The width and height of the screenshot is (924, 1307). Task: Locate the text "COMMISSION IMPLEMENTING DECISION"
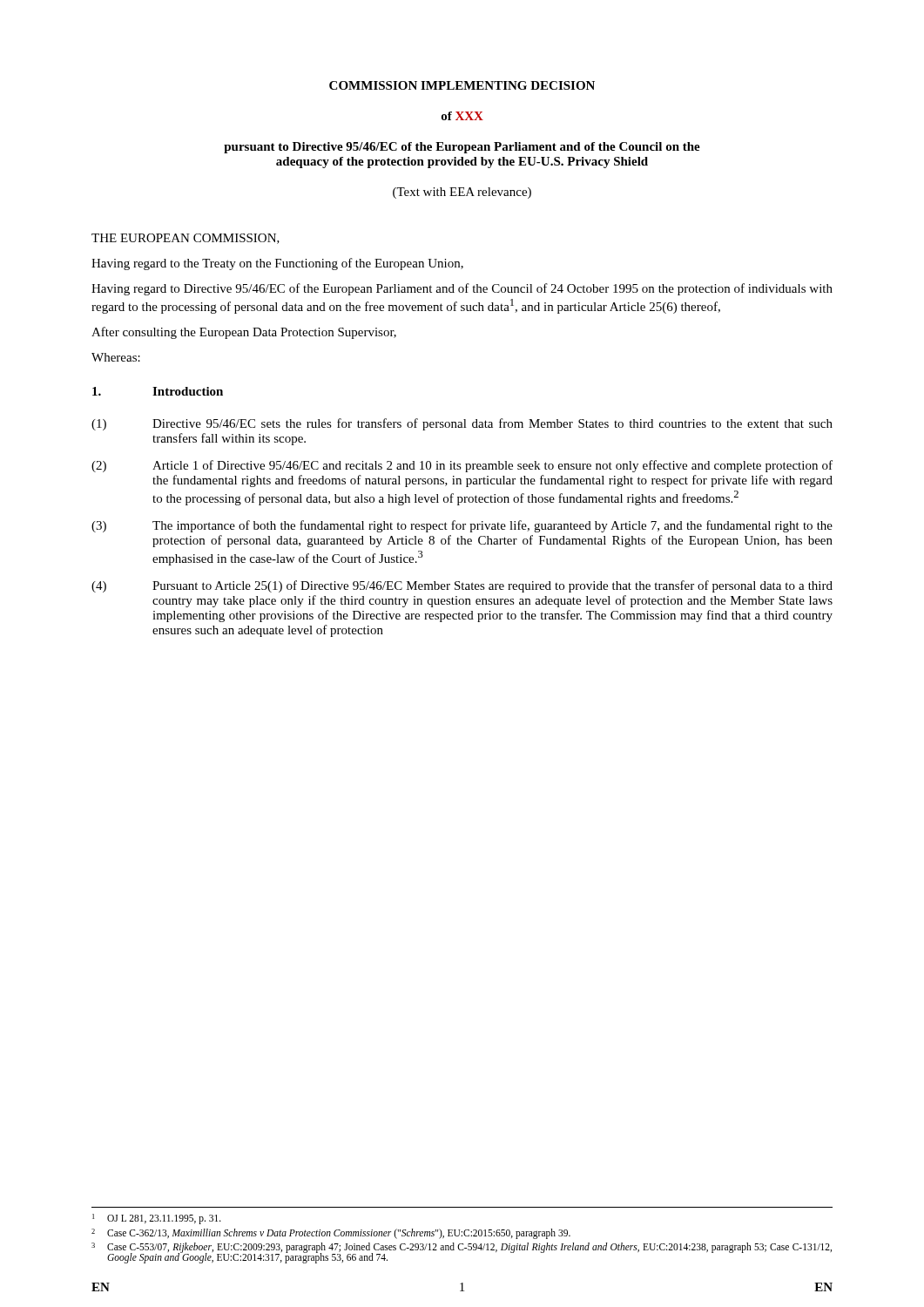462,85
